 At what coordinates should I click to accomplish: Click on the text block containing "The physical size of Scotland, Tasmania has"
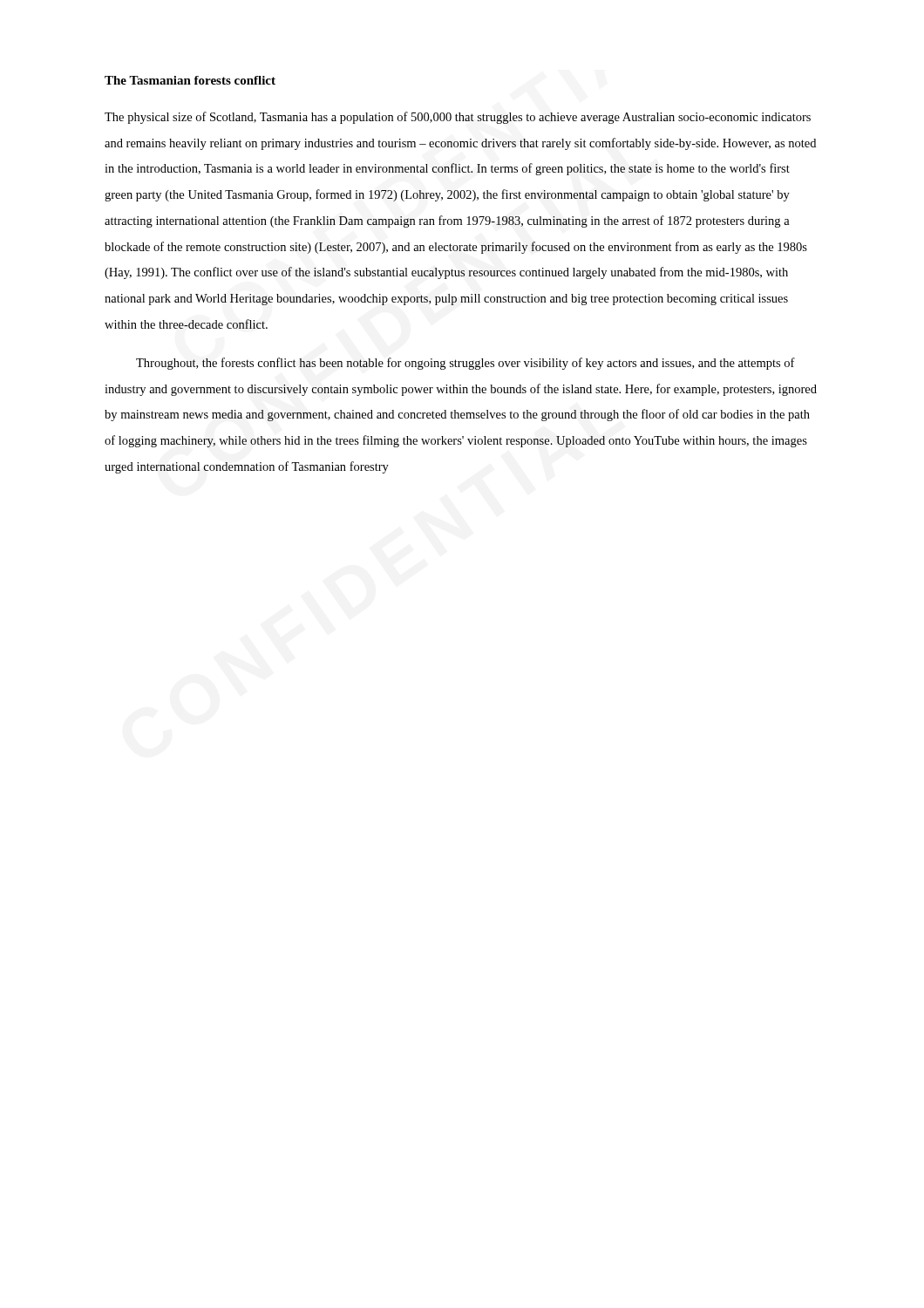(462, 221)
